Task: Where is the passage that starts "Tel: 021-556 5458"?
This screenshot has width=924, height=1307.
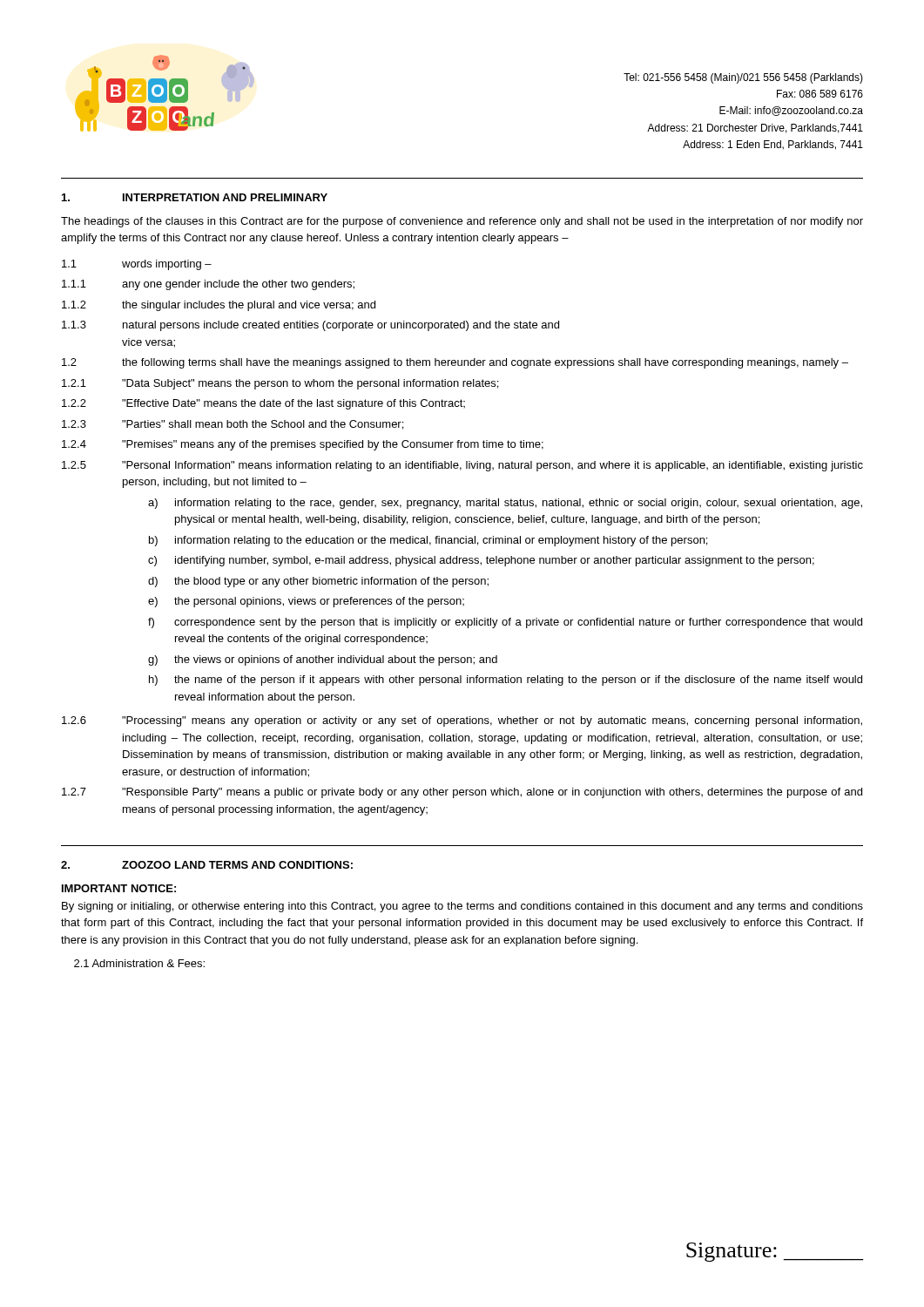Action: 743,111
